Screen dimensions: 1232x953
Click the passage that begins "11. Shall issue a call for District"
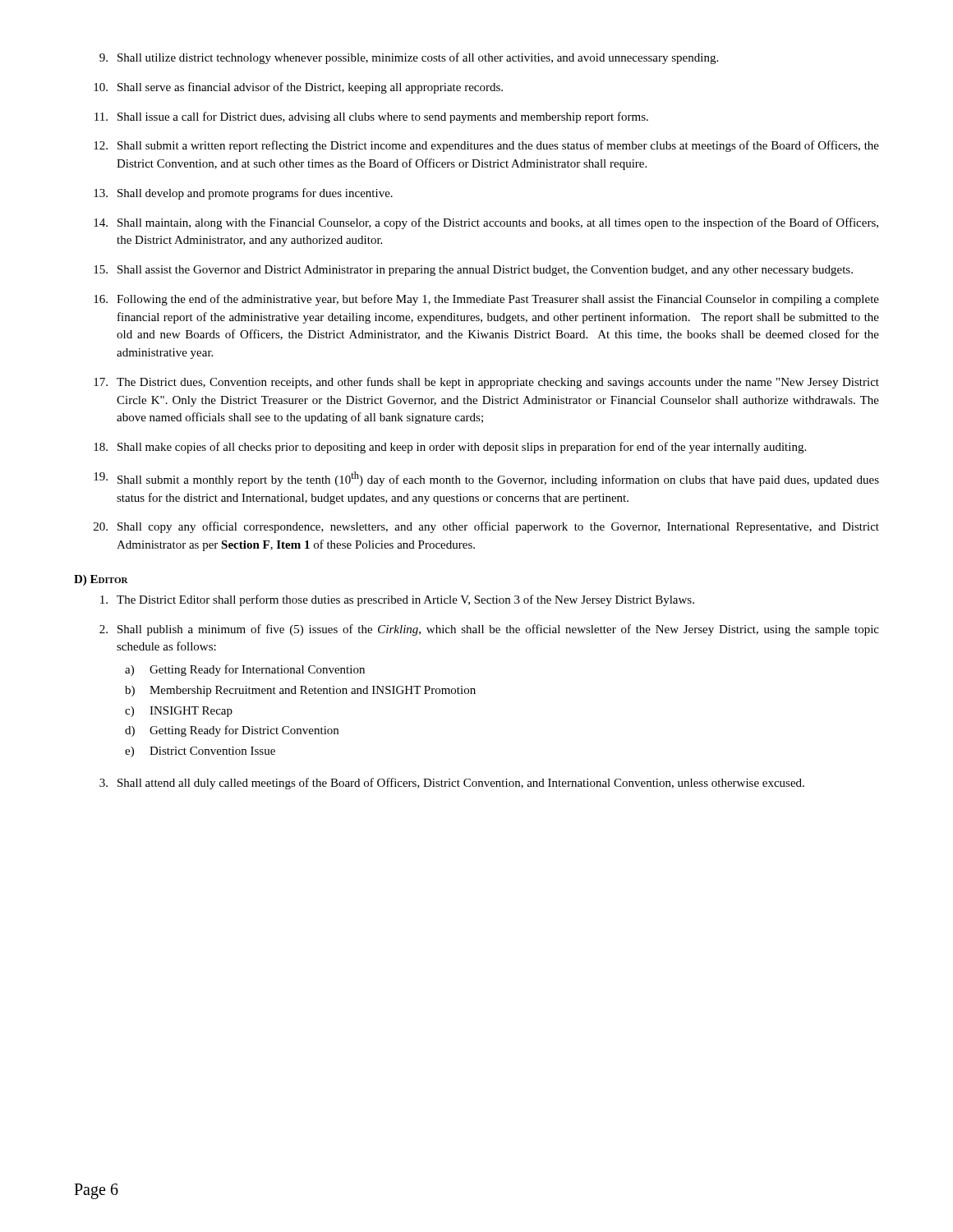[476, 117]
